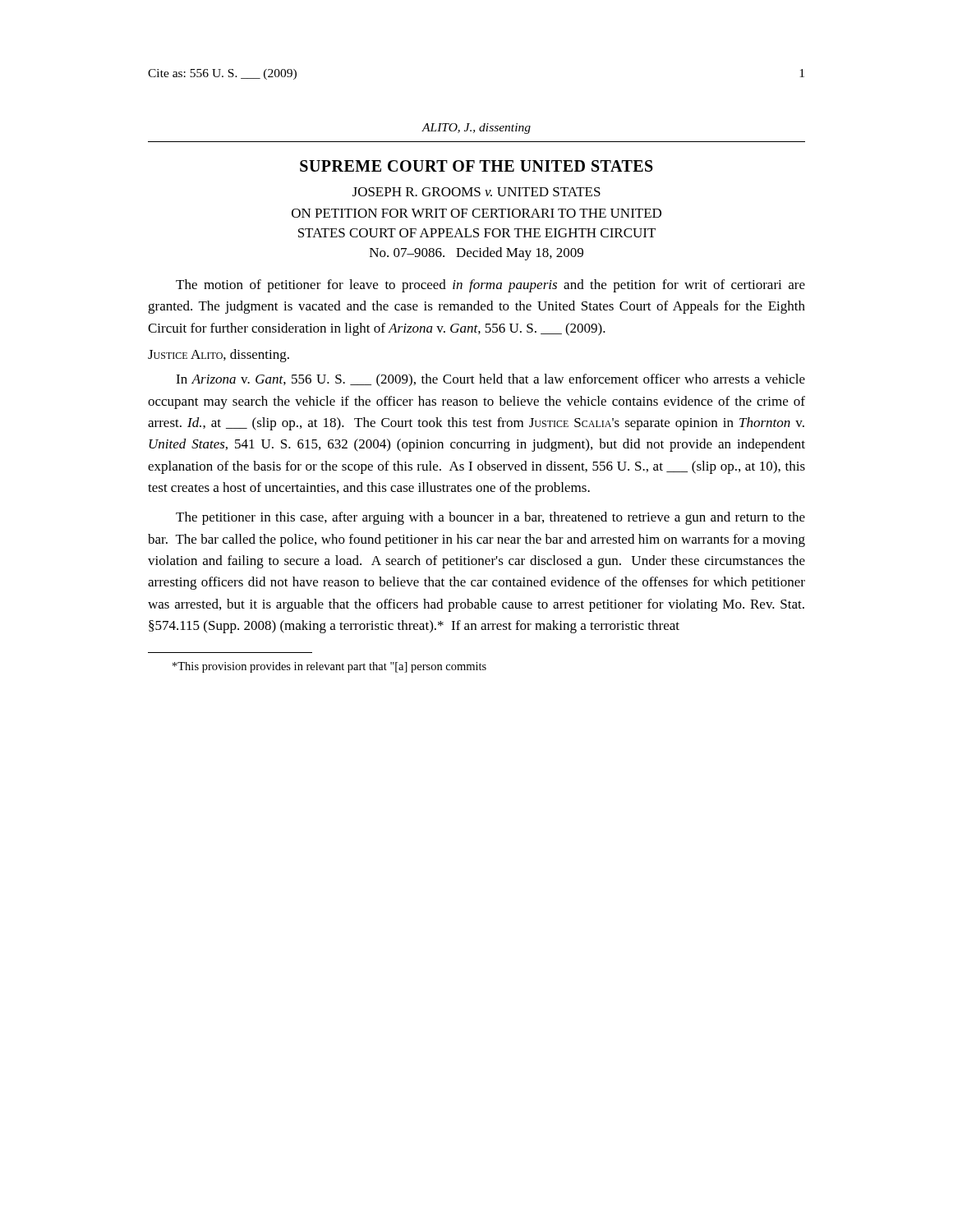Click on the element starting "In Arizona v. Gant, 556 U."

476,433
